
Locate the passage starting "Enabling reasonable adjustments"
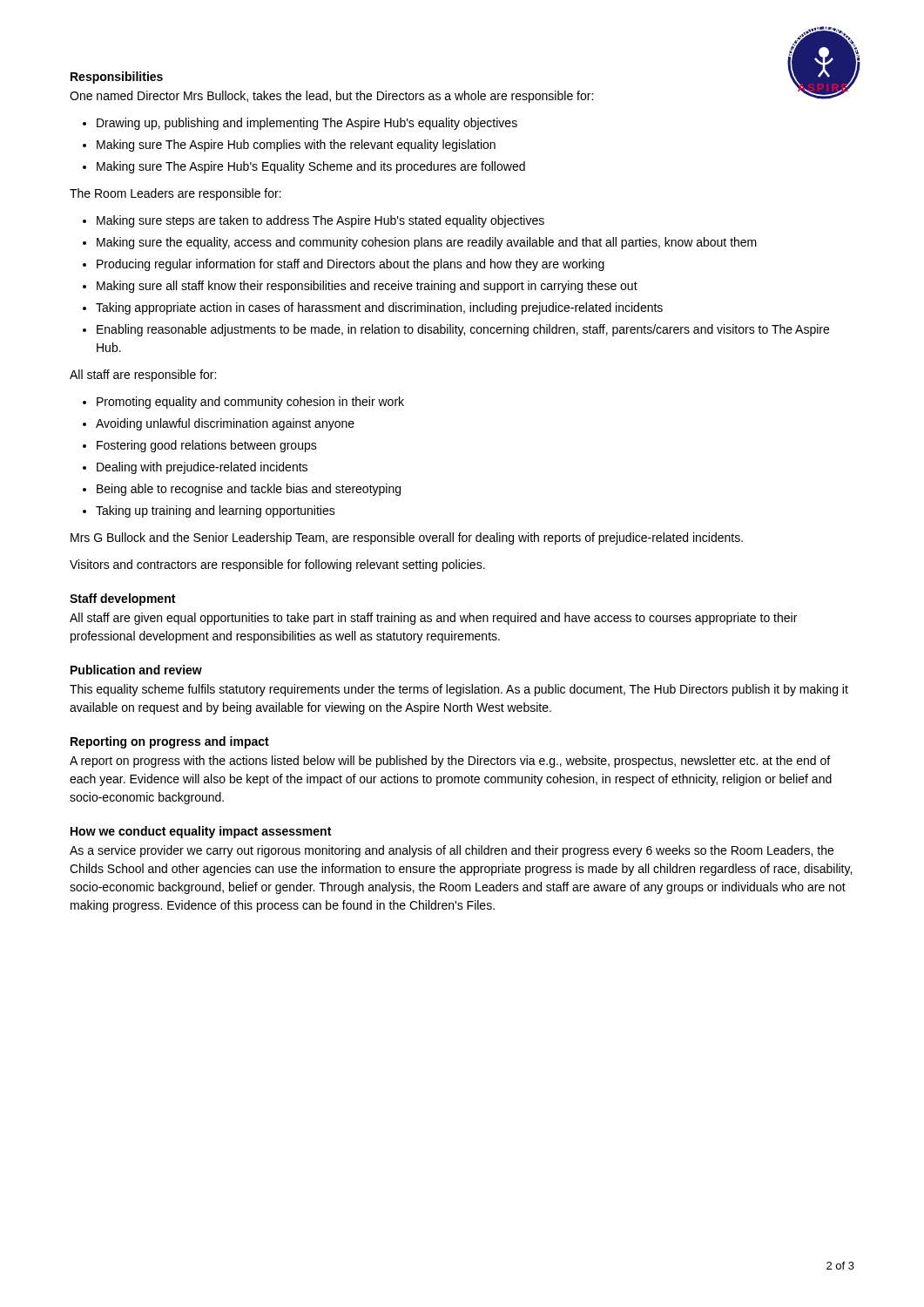463,339
